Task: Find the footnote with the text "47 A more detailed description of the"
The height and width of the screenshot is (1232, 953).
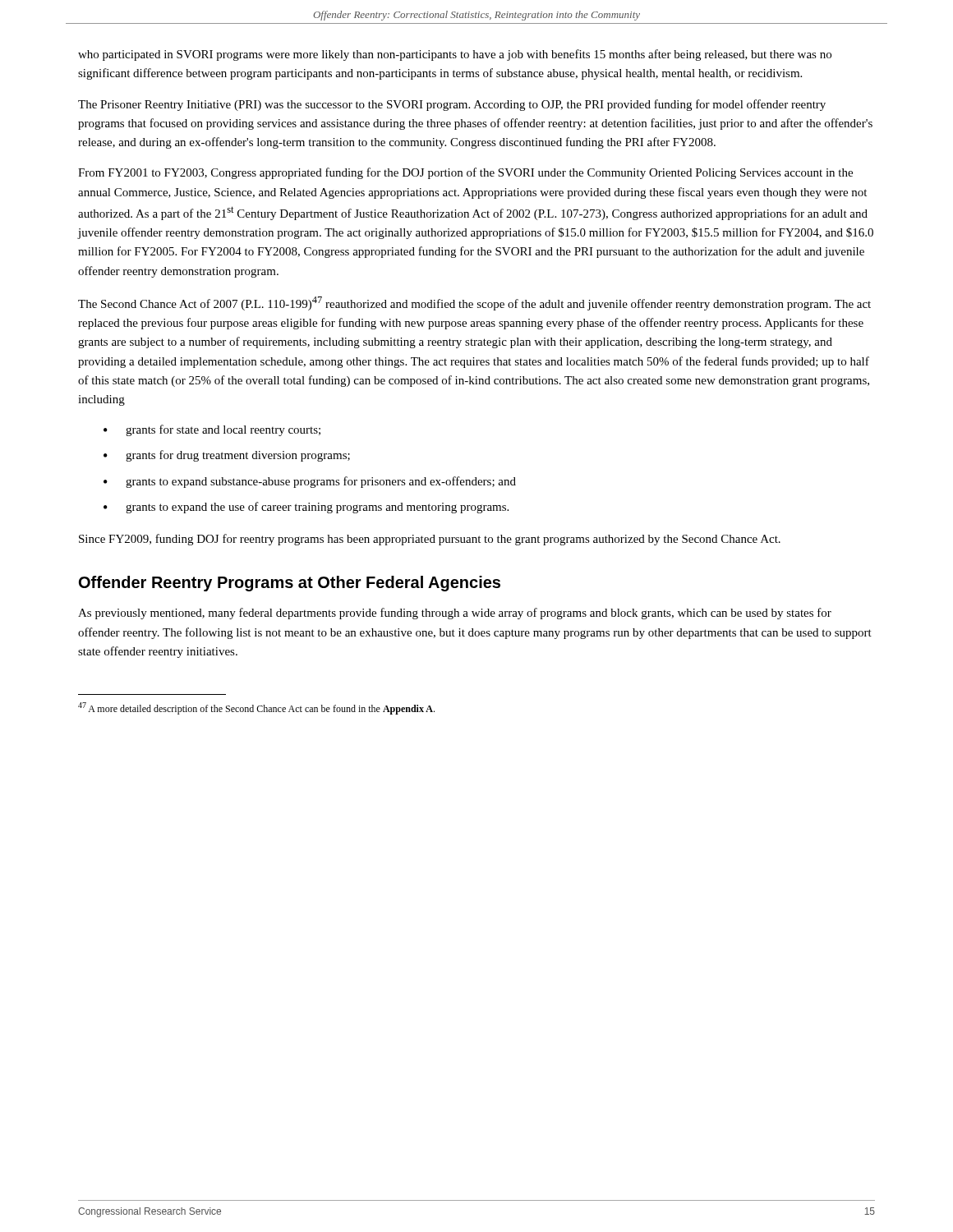Action: (x=257, y=708)
